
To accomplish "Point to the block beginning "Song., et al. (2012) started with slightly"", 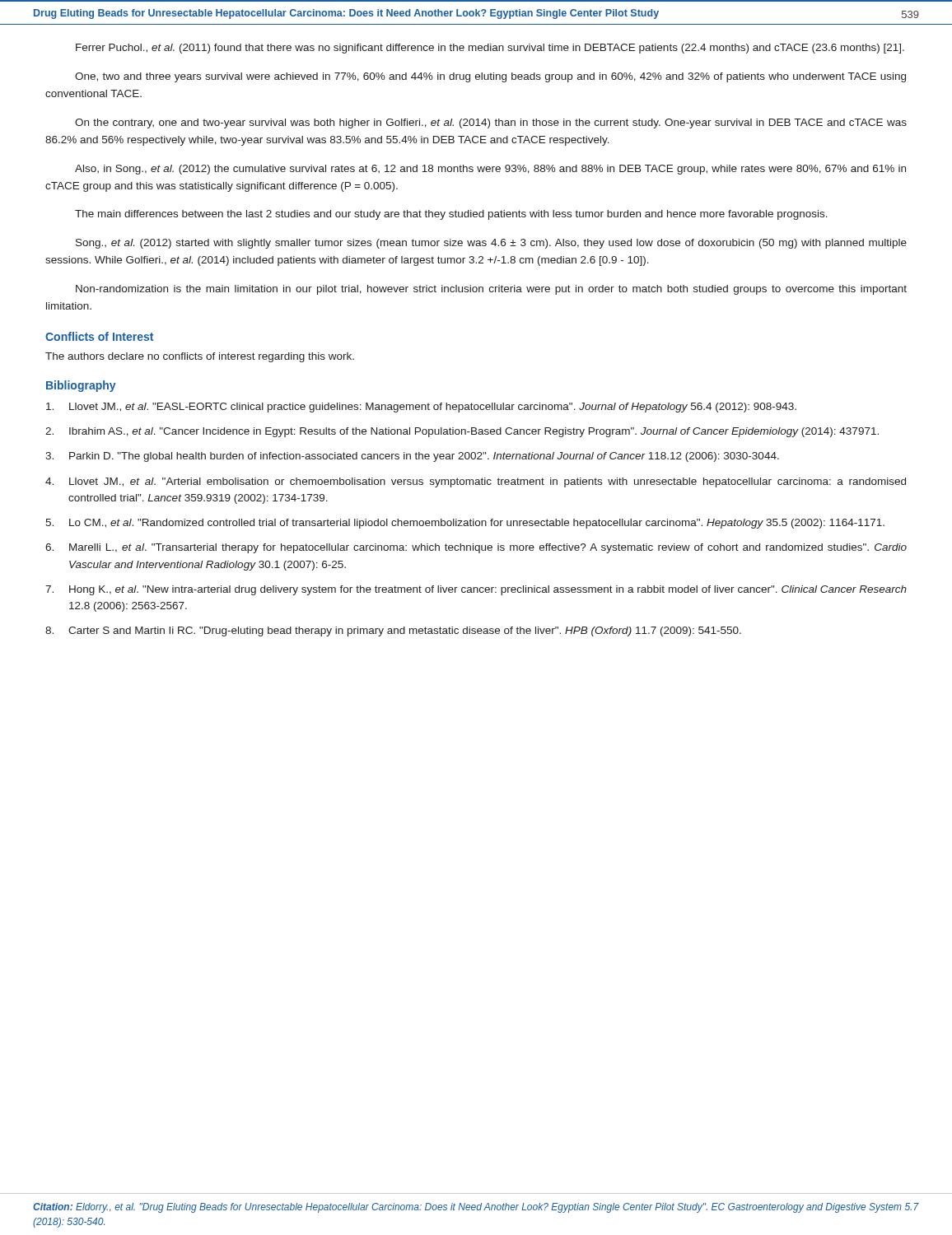I will point(476,251).
